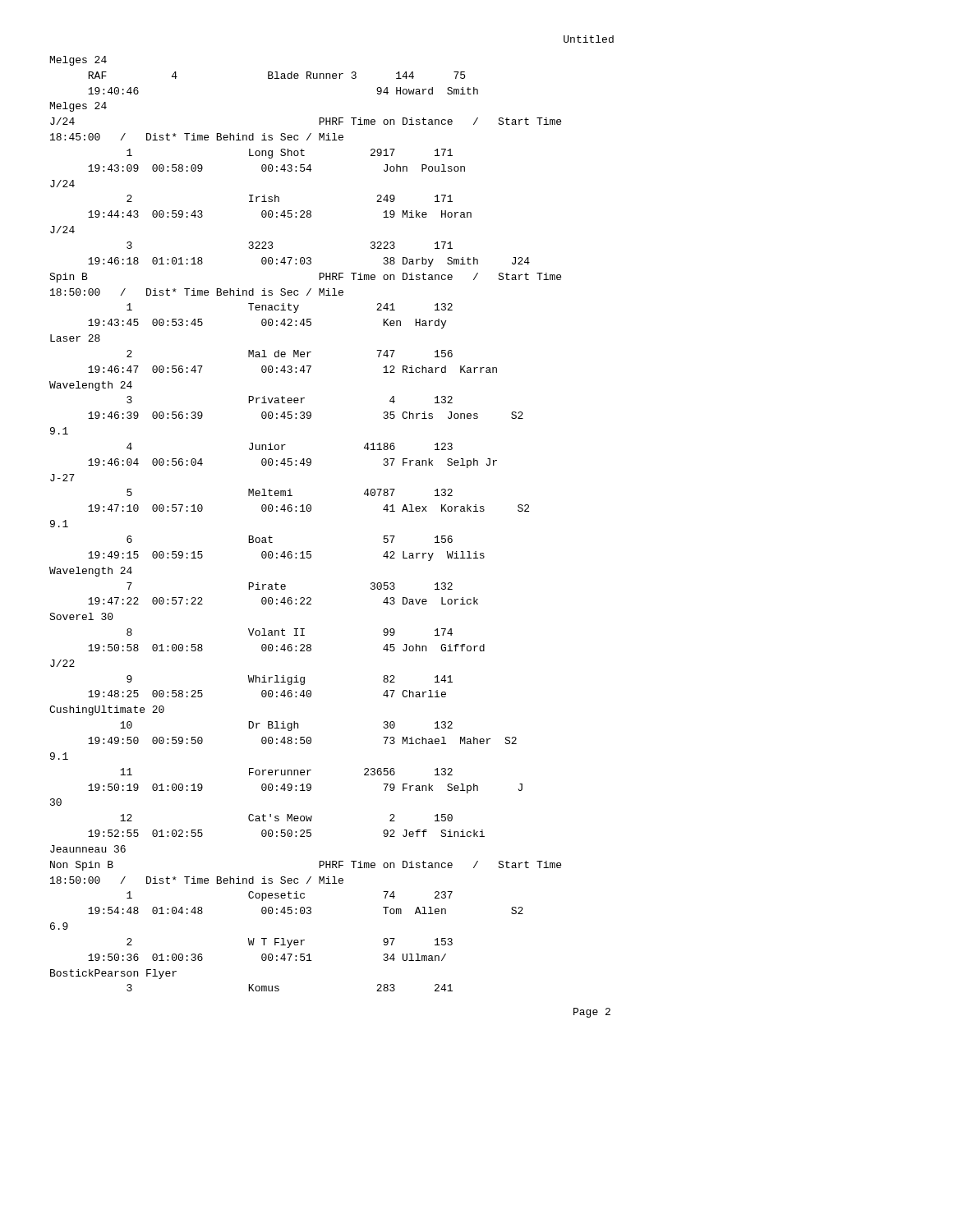
Task: Click on the text starting "5 Meltemi 40787"
Action: [x=476, y=510]
